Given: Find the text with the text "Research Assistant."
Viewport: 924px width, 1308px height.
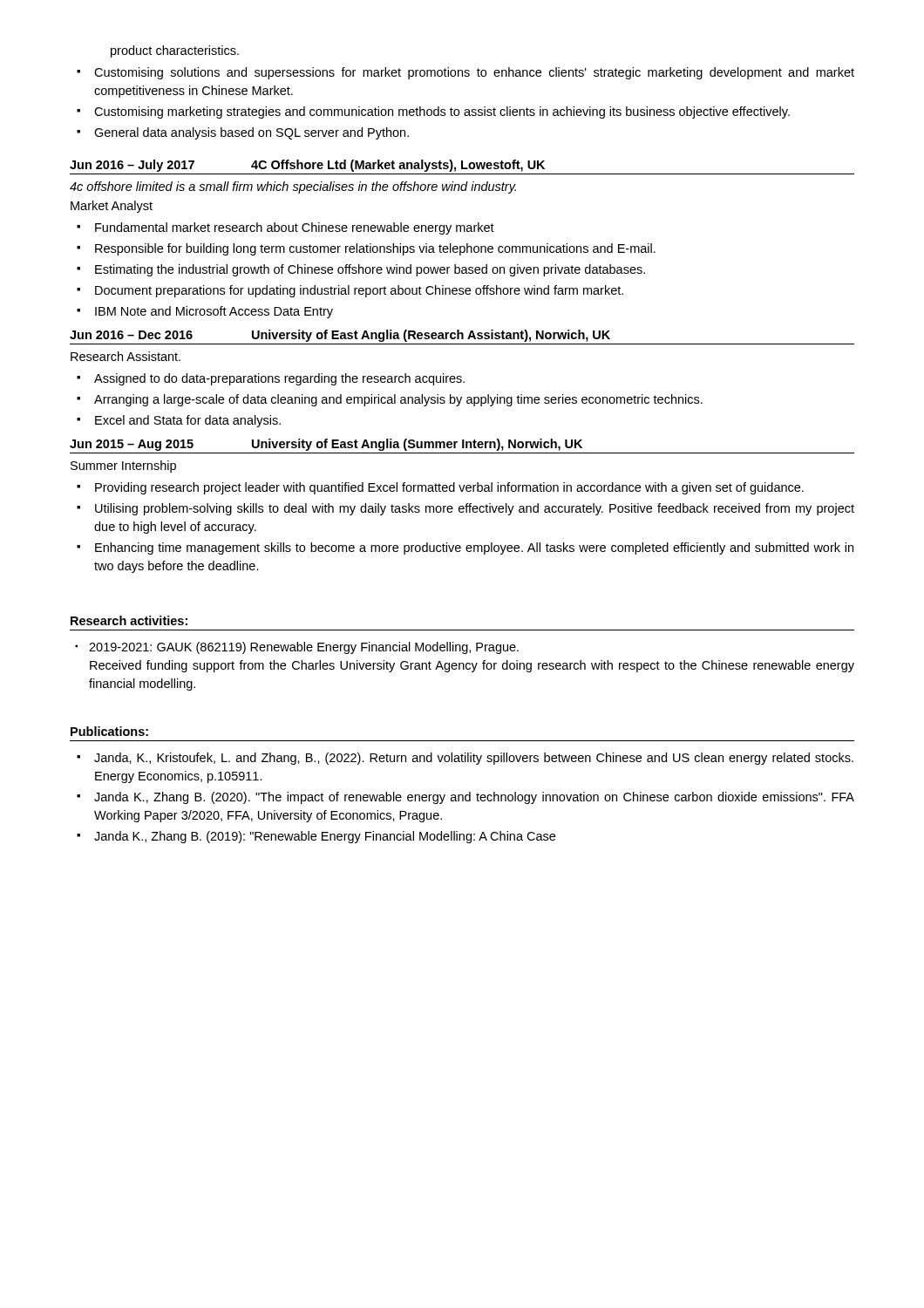Looking at the screenshot, I should point(126,357).
